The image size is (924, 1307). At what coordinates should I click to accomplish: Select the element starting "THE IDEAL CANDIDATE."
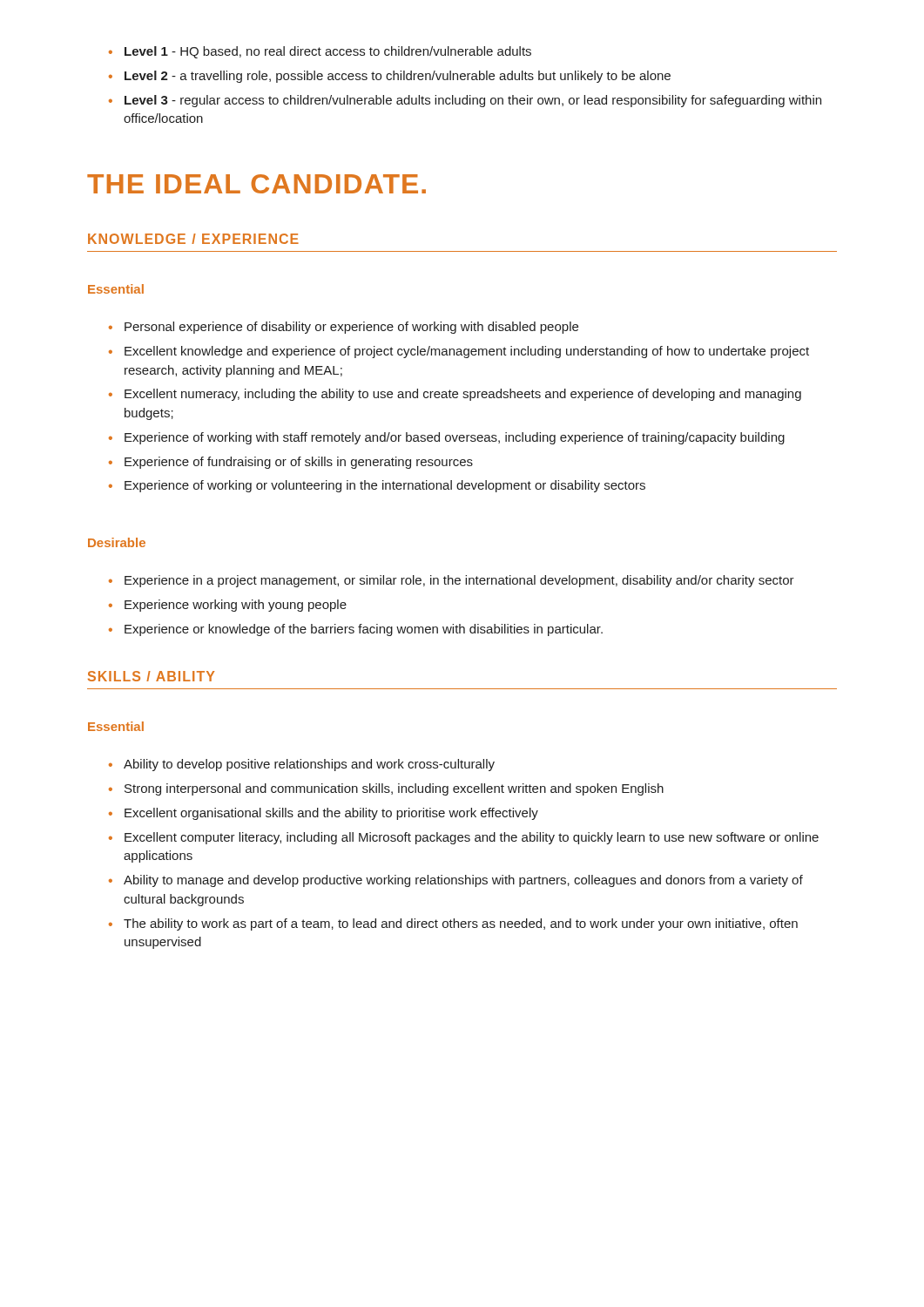258,184
